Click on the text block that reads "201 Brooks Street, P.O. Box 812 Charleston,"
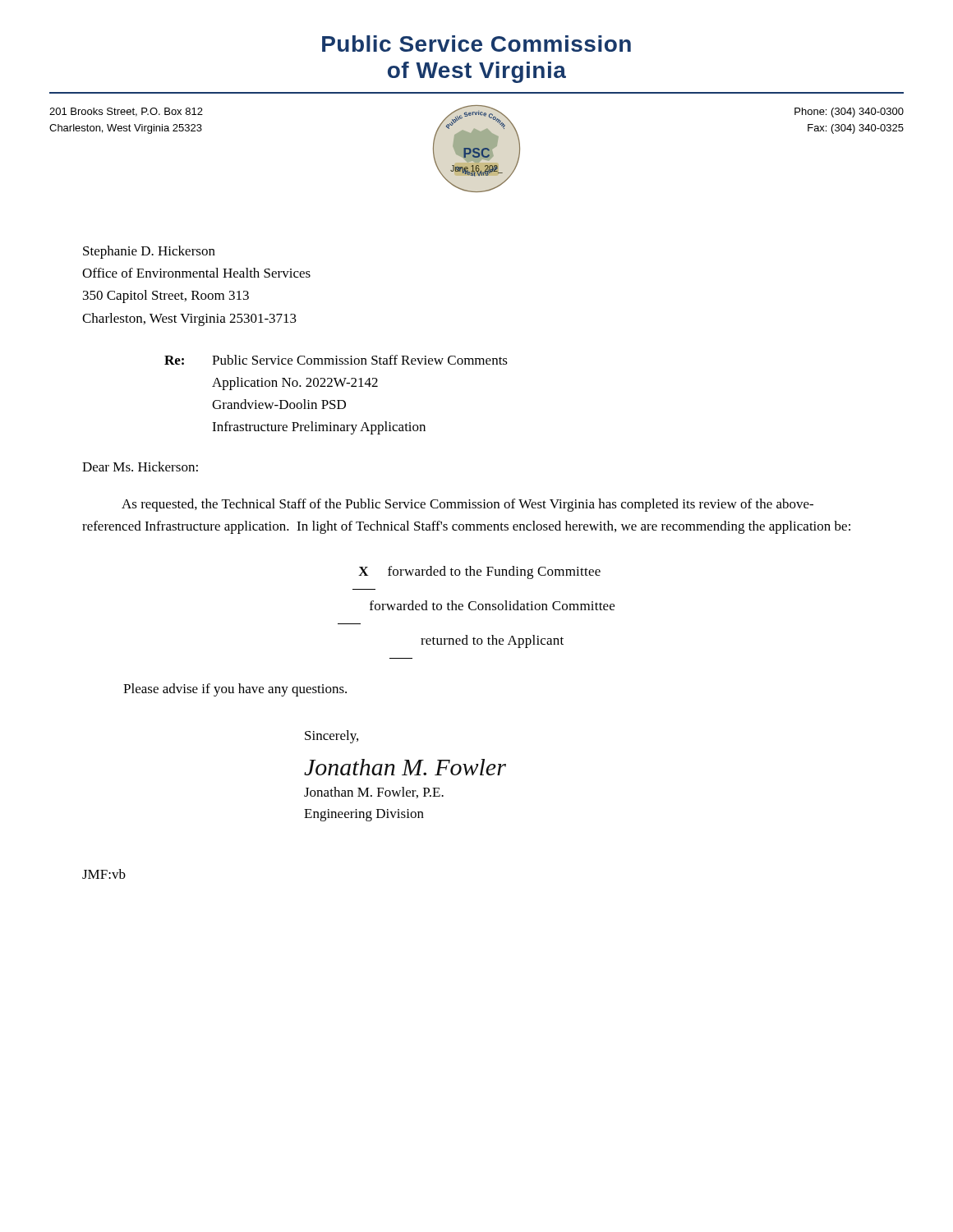The height and width of the screenshot is (1232, 953). point(126,119)
